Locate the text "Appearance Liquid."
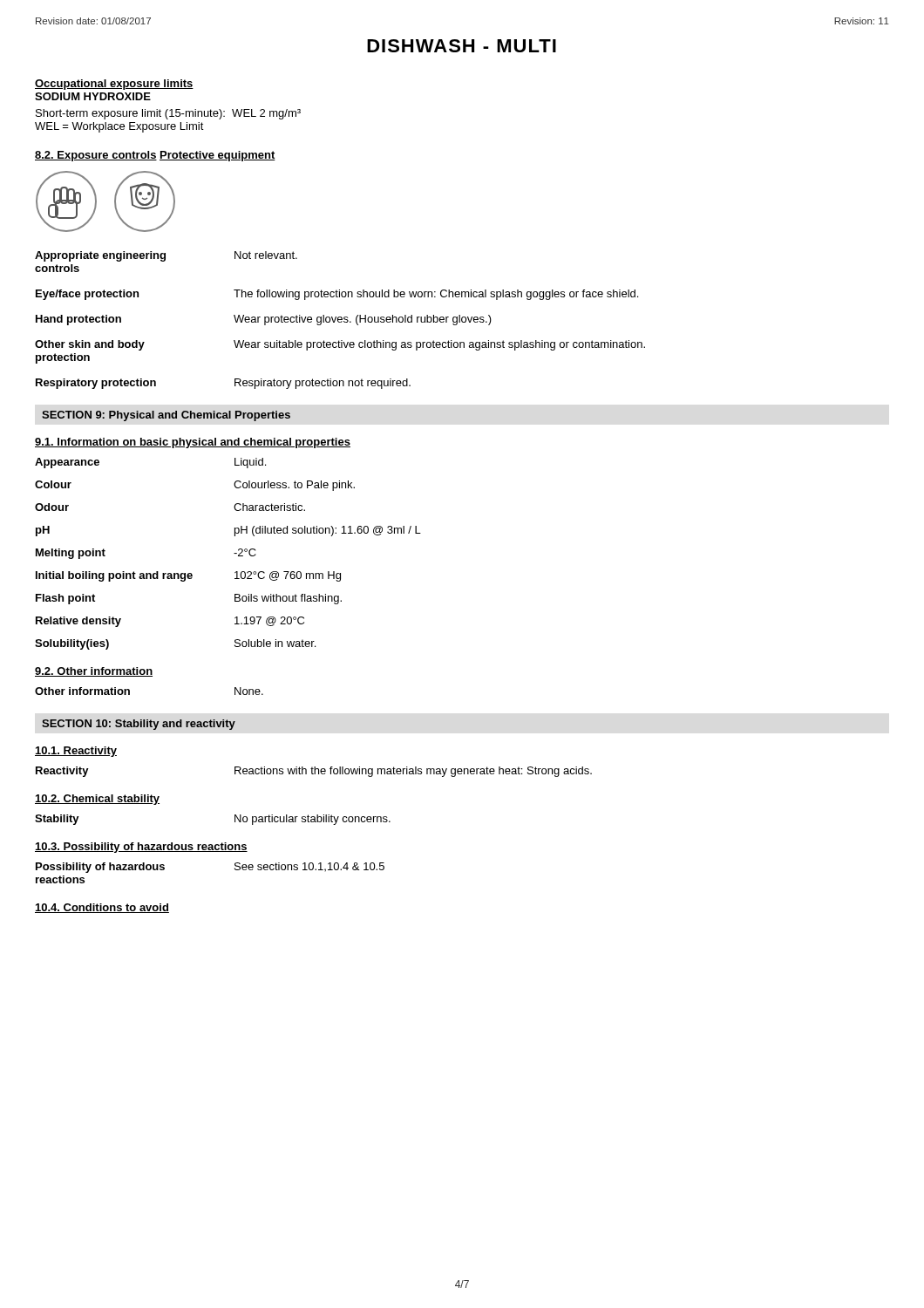The height and width of the screenshot is (1308, 924). [x=72, y=463]
